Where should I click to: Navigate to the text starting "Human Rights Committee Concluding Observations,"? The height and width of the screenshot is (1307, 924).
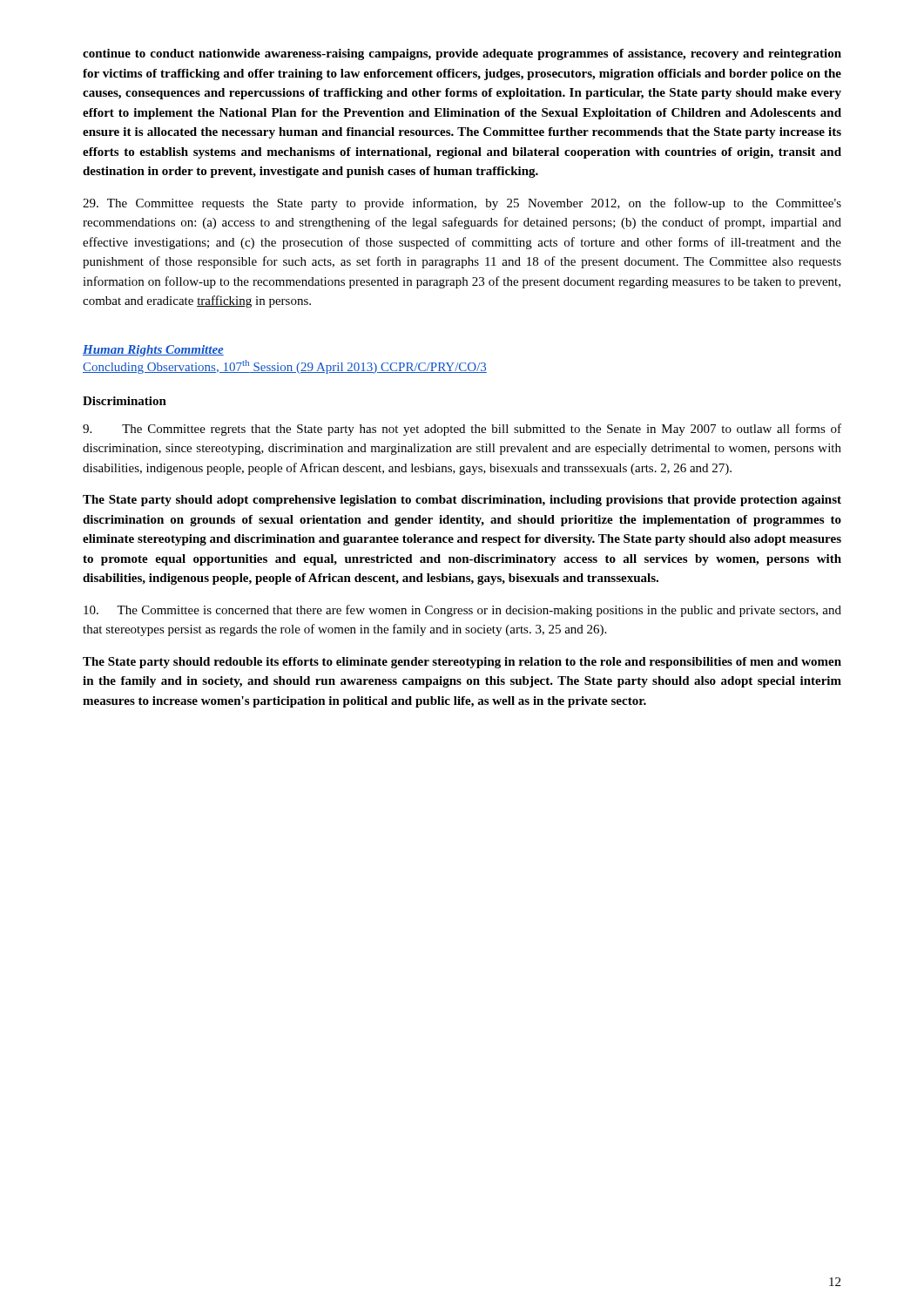462,358
